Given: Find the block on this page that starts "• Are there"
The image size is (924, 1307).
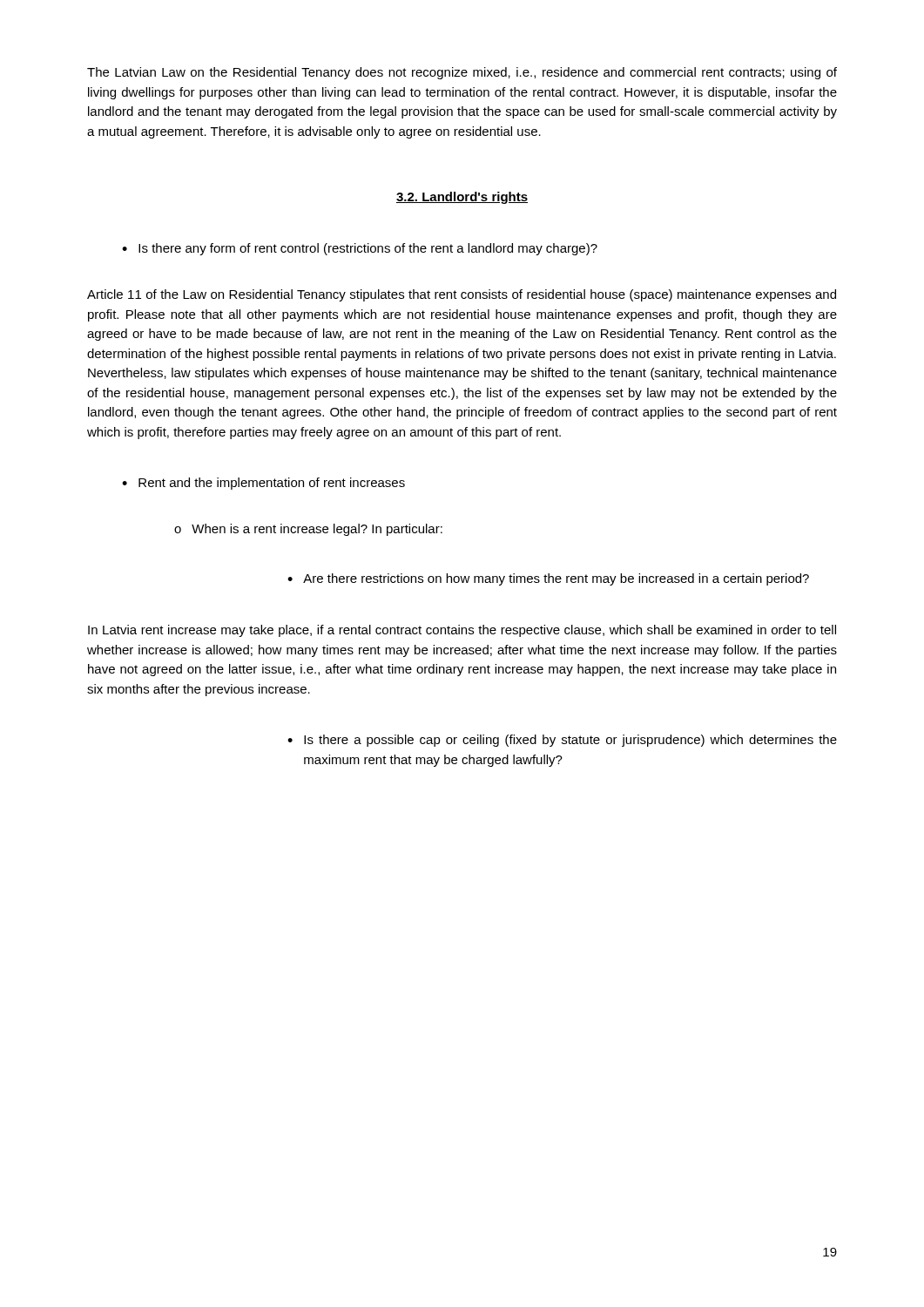Looking at the screenshot, I should pyautogui.click(x=562, y=580).
